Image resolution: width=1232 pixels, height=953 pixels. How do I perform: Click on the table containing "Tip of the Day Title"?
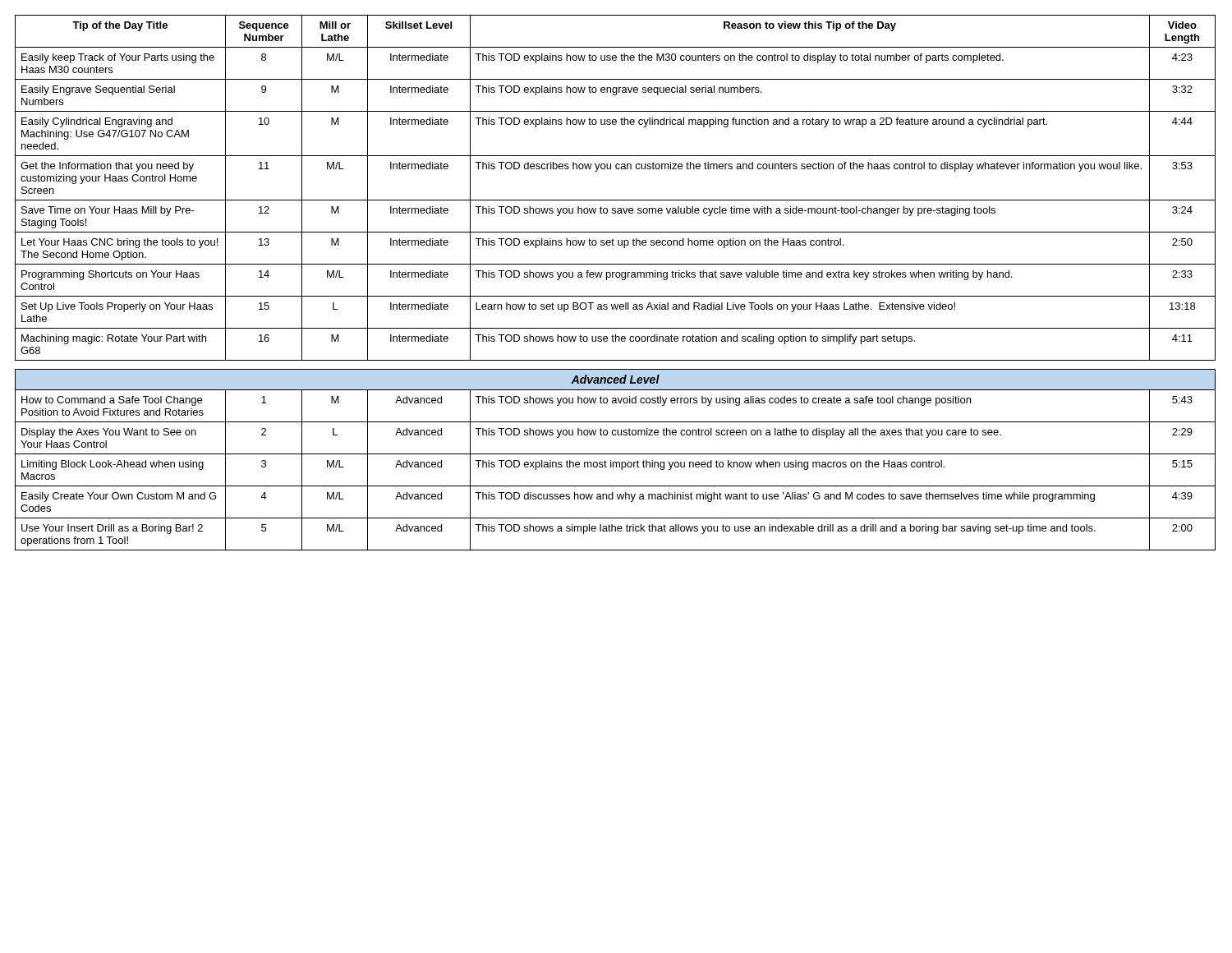tap(615, 188)
